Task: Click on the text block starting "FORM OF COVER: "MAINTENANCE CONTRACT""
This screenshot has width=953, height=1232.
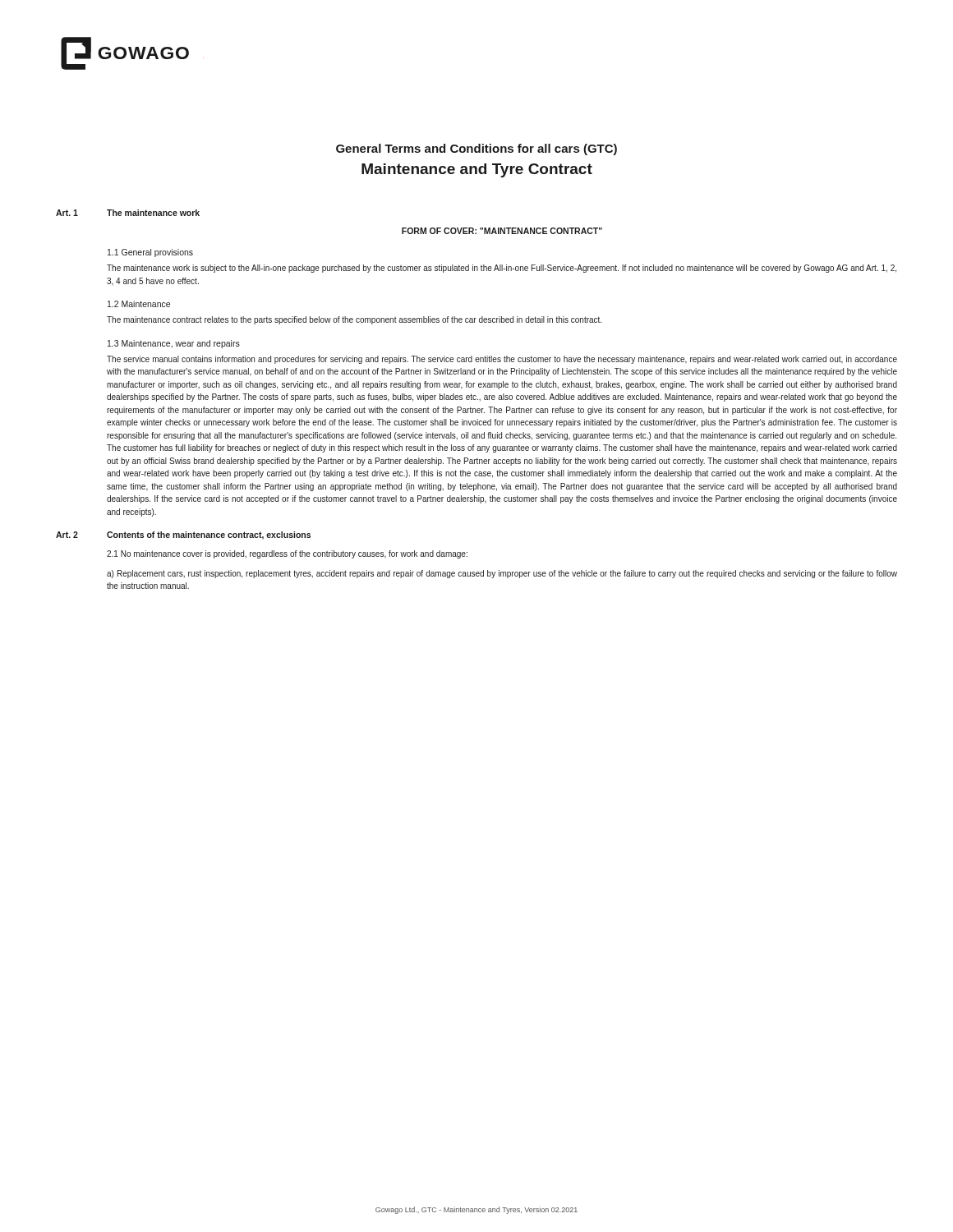Action: pos(502,231)
